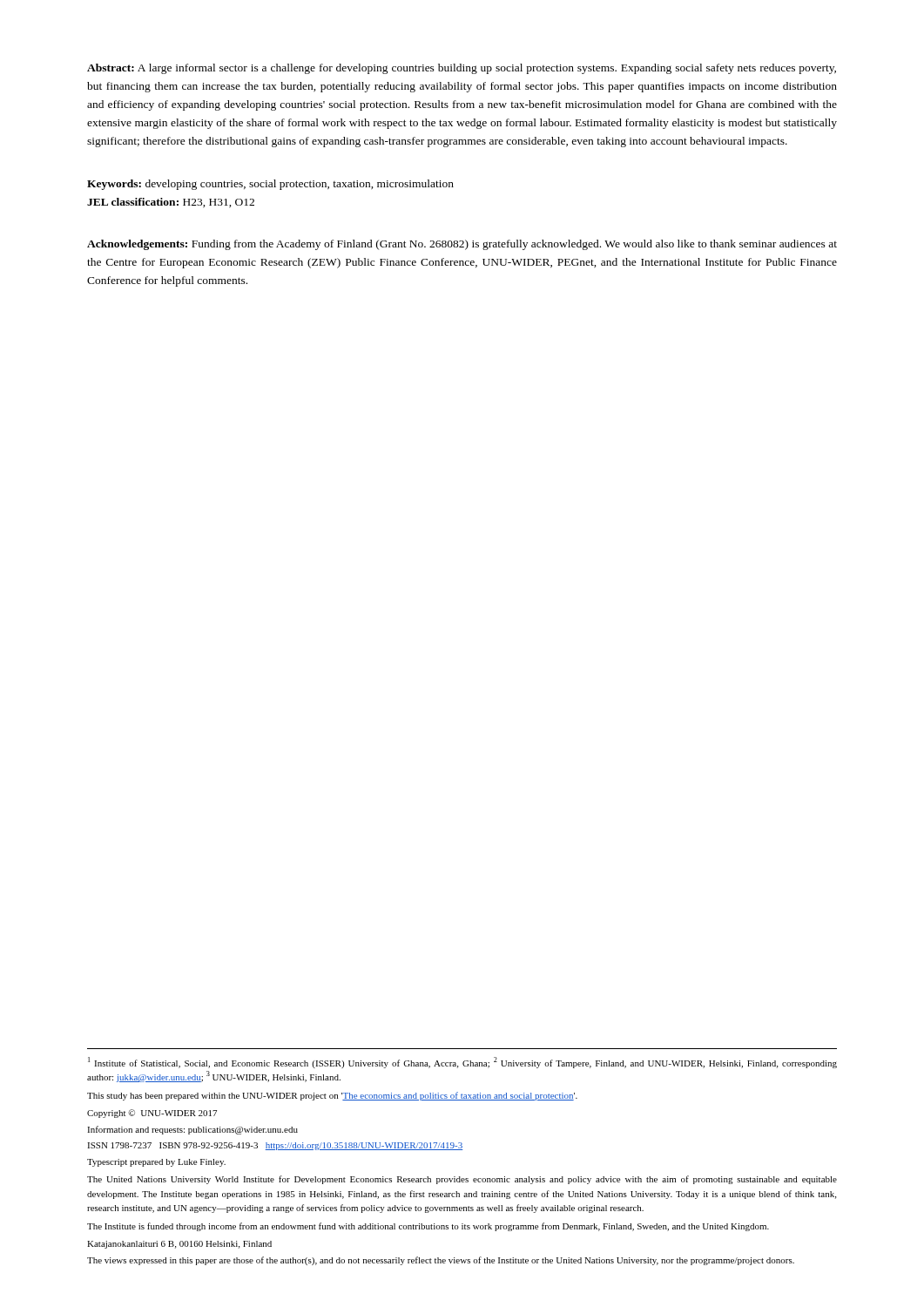924x1307 pixels.
Task: Find "ISSN 1798-7237 ISBN 978-92-9256-419-3 https://doi.org/10.35188/UNU-WIDER/2017/419-3" on this page
Action: tap(275, 1145)
